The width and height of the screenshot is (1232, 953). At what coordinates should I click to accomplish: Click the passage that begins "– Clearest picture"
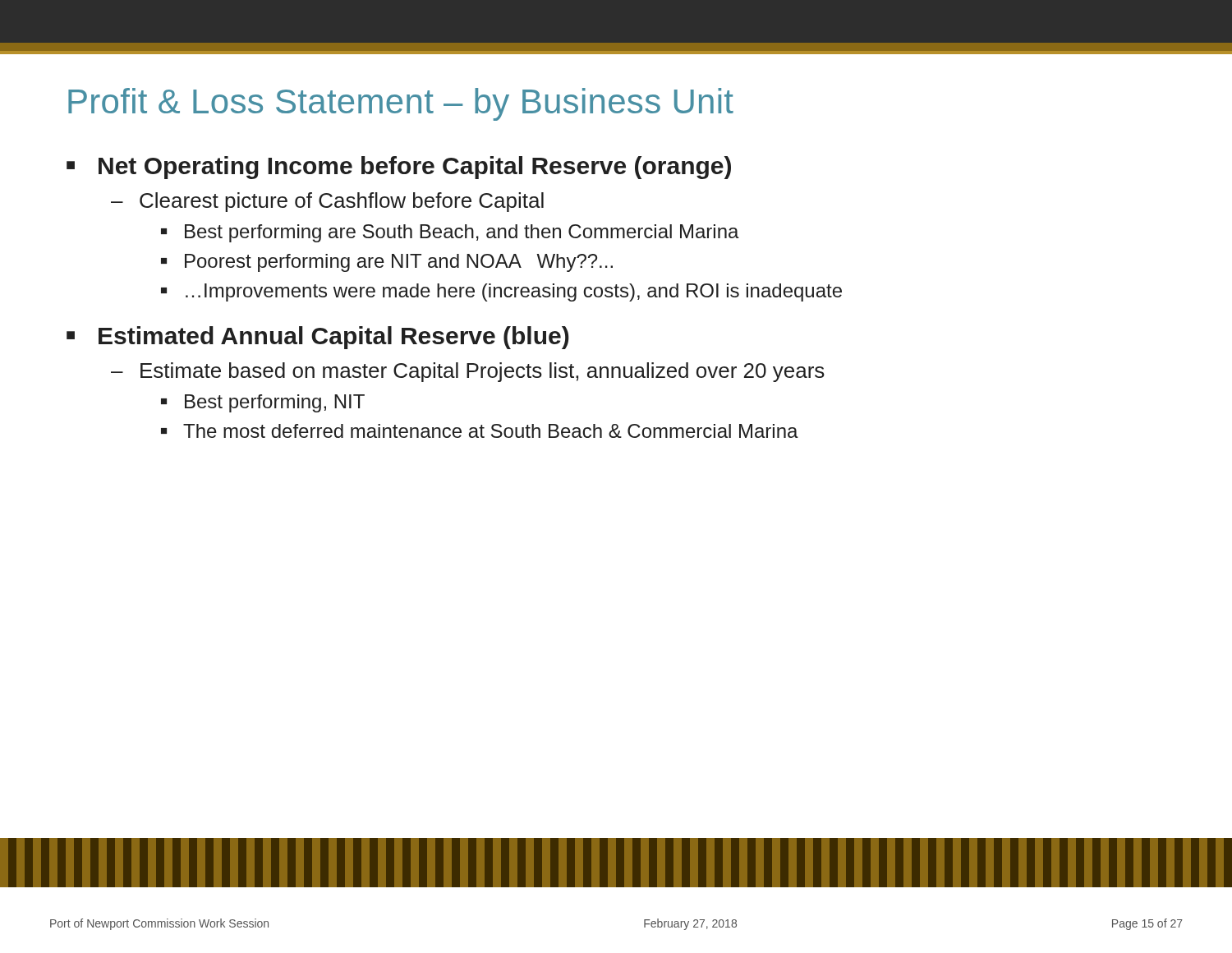(328, 201)
